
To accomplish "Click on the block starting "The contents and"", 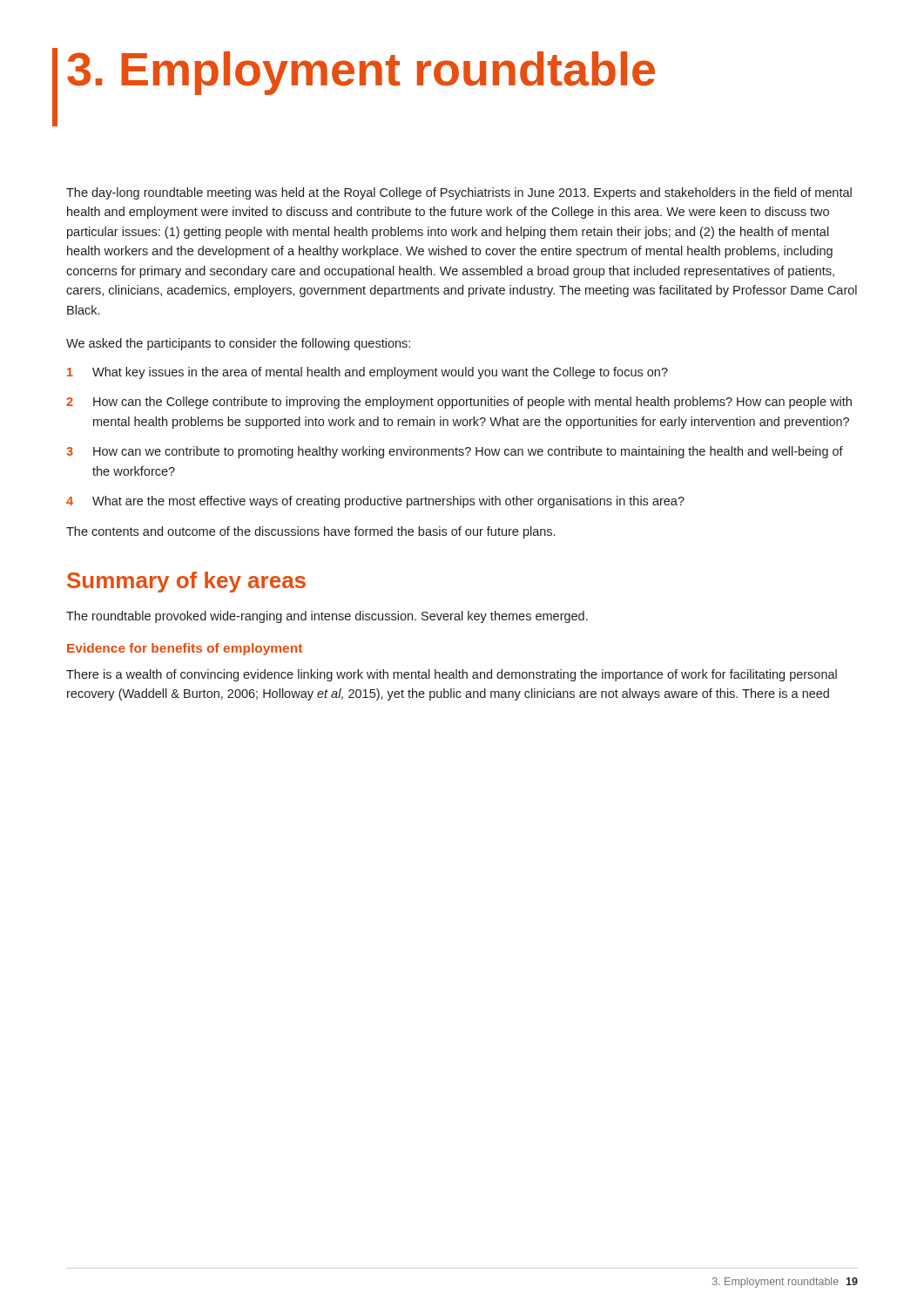I will tap(311, 531).
